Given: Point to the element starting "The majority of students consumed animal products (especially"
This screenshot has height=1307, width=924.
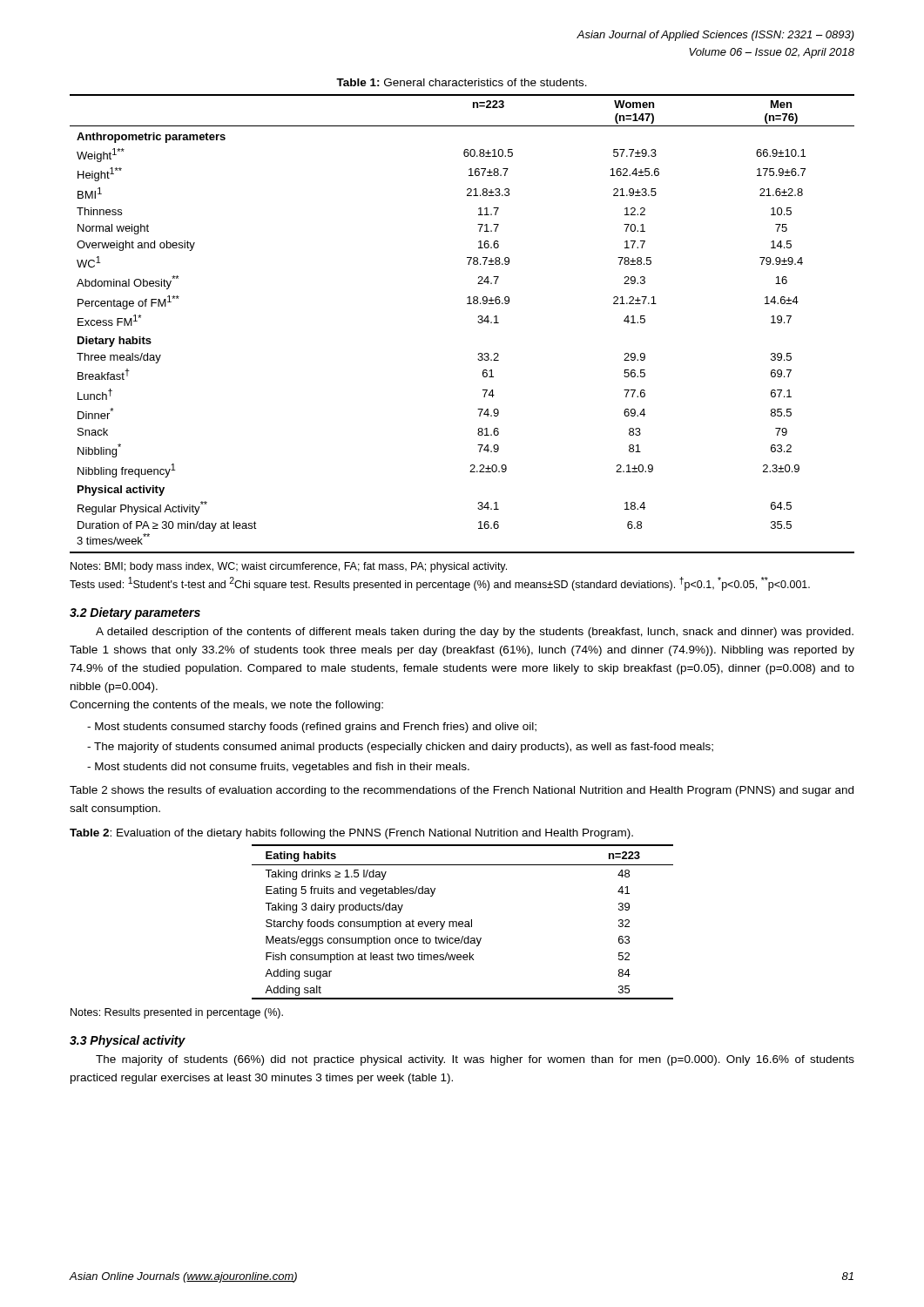Looking at the screenshot, I should (401, 746).
